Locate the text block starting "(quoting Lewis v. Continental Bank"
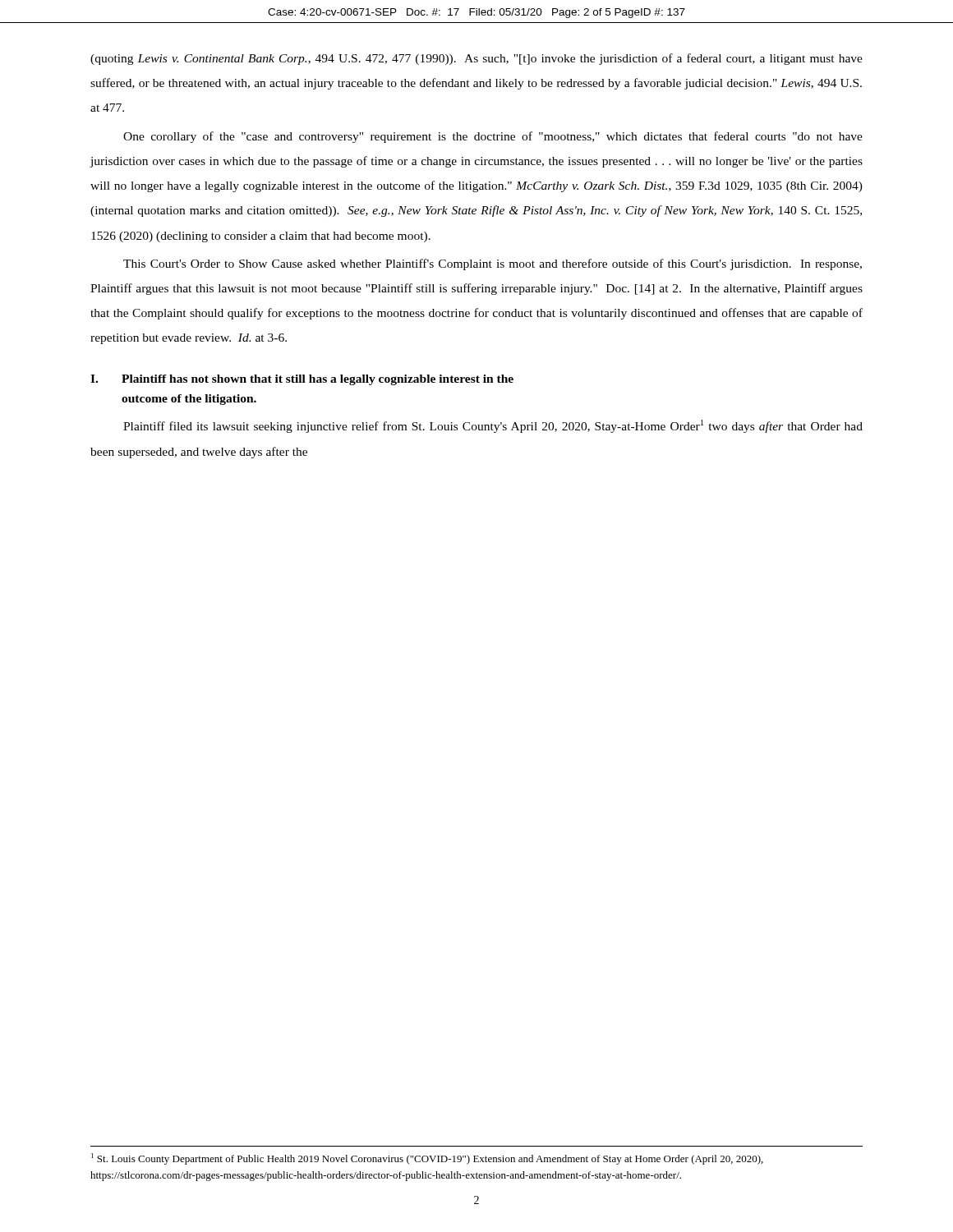This screenshot has height=1232, width=953. 476,83
